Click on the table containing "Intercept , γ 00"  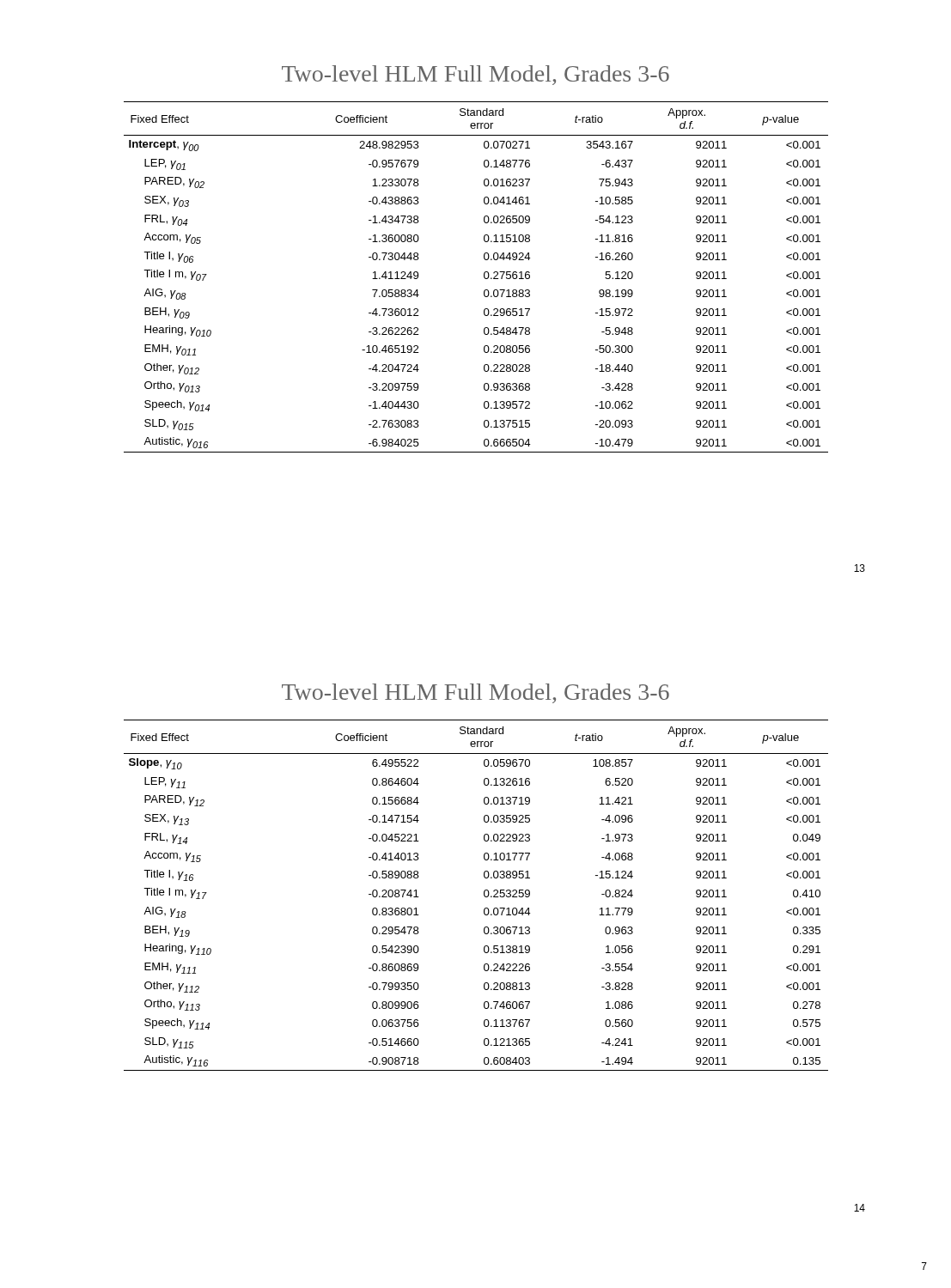(476, 277)
